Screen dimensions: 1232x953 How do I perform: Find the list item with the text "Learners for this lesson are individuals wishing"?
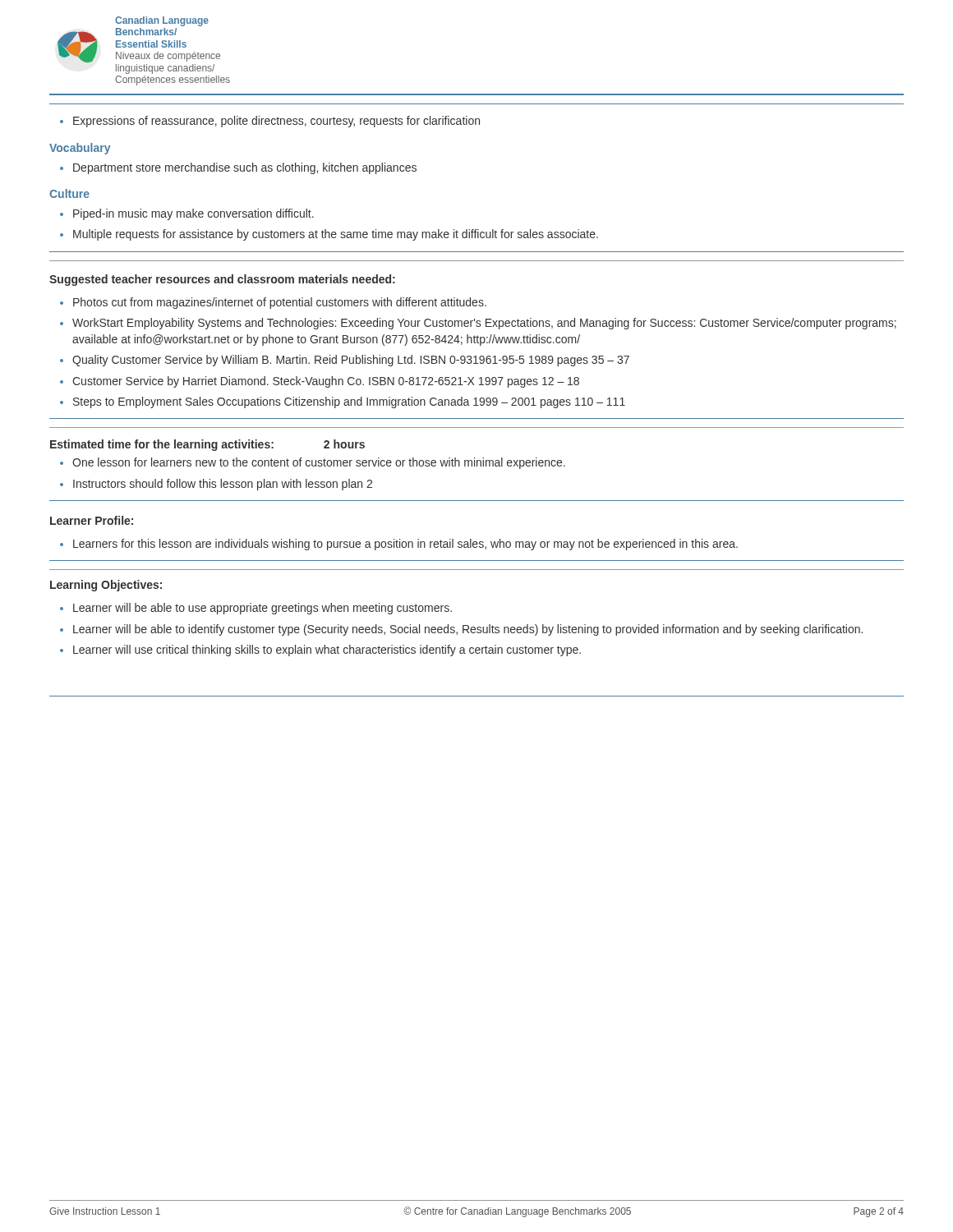488,544
